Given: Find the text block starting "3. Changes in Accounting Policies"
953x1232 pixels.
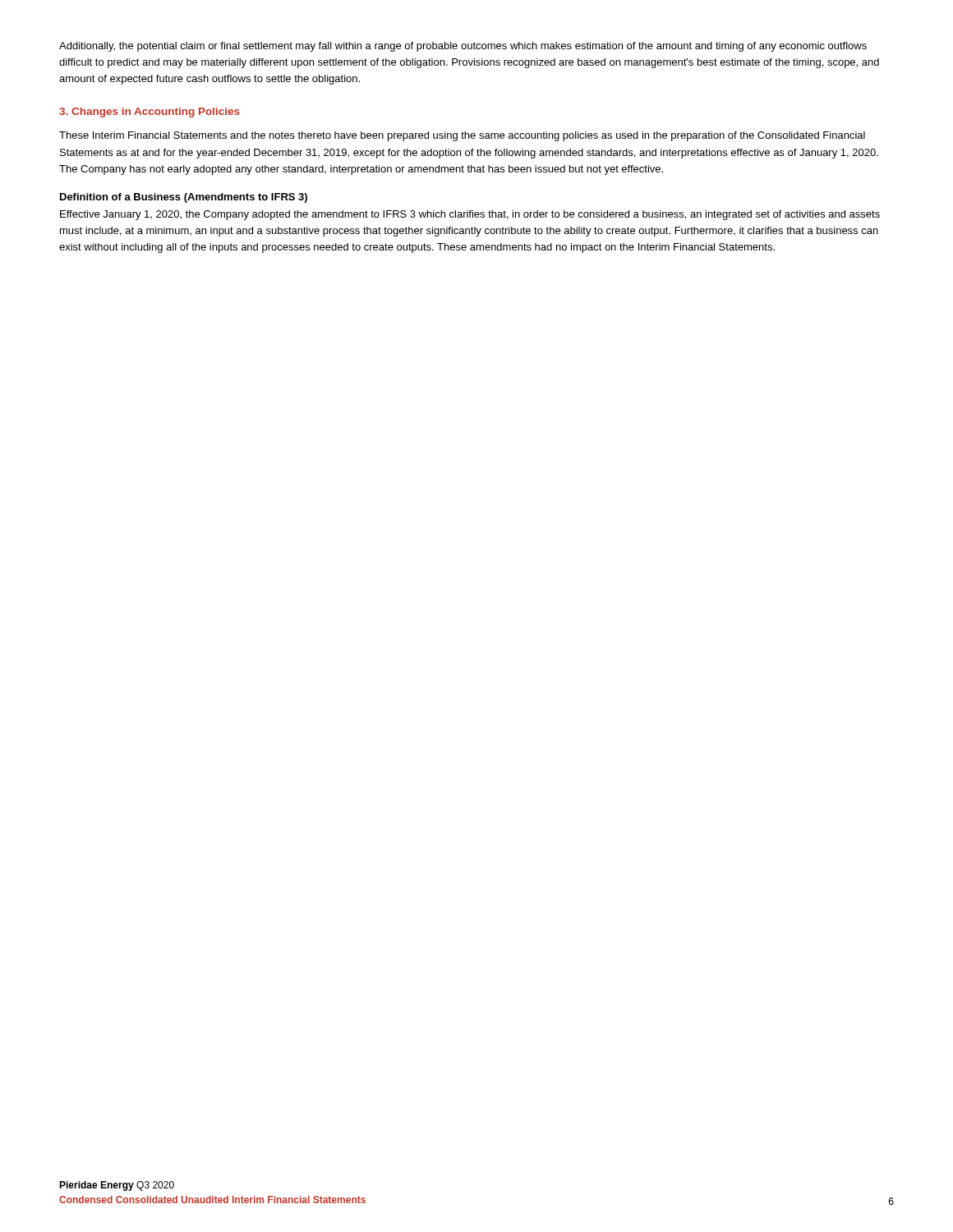Looking at the screenshot, I should (150, 112).
